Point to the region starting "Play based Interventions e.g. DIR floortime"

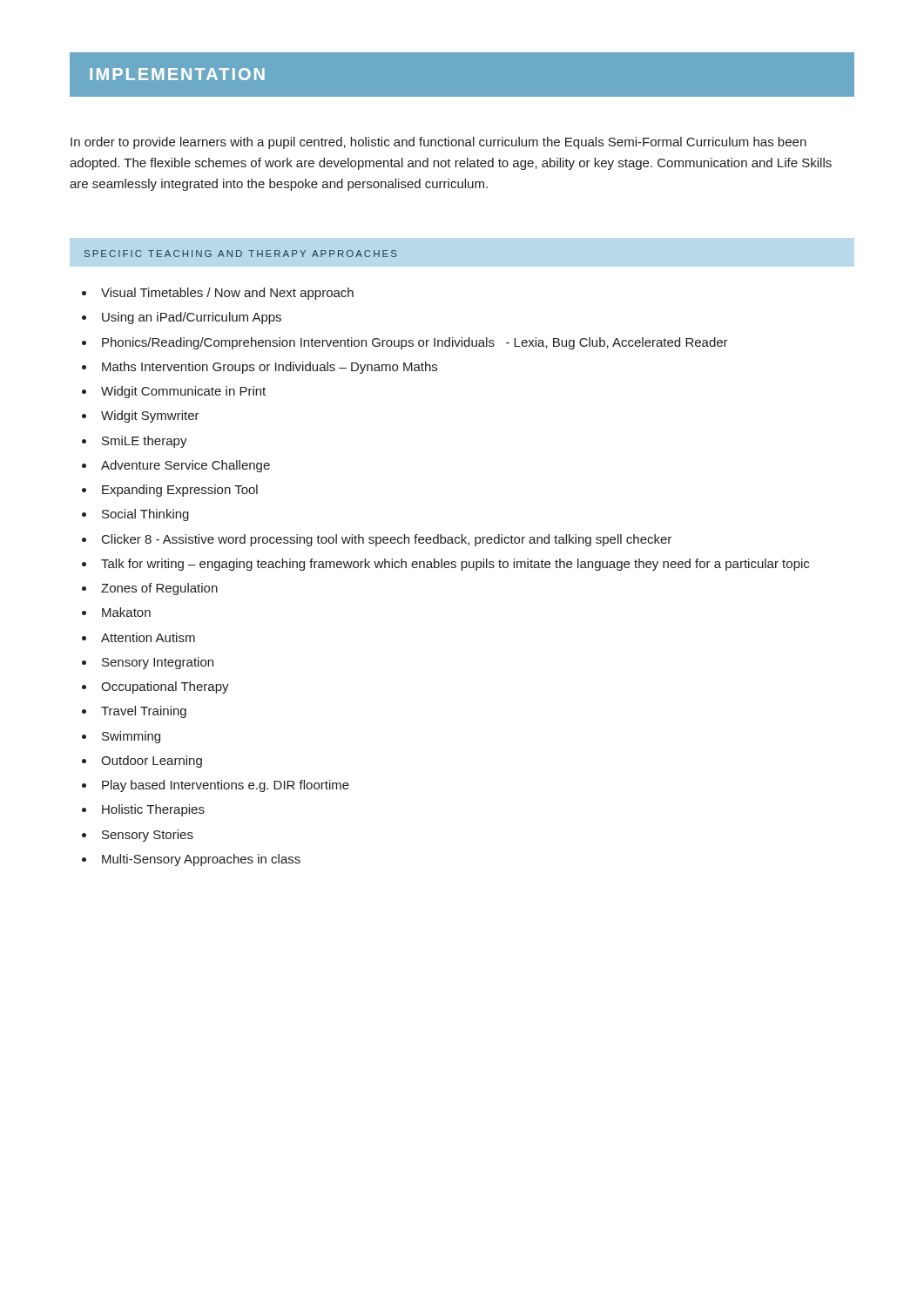pyautogui.click(x=216, y=786)
